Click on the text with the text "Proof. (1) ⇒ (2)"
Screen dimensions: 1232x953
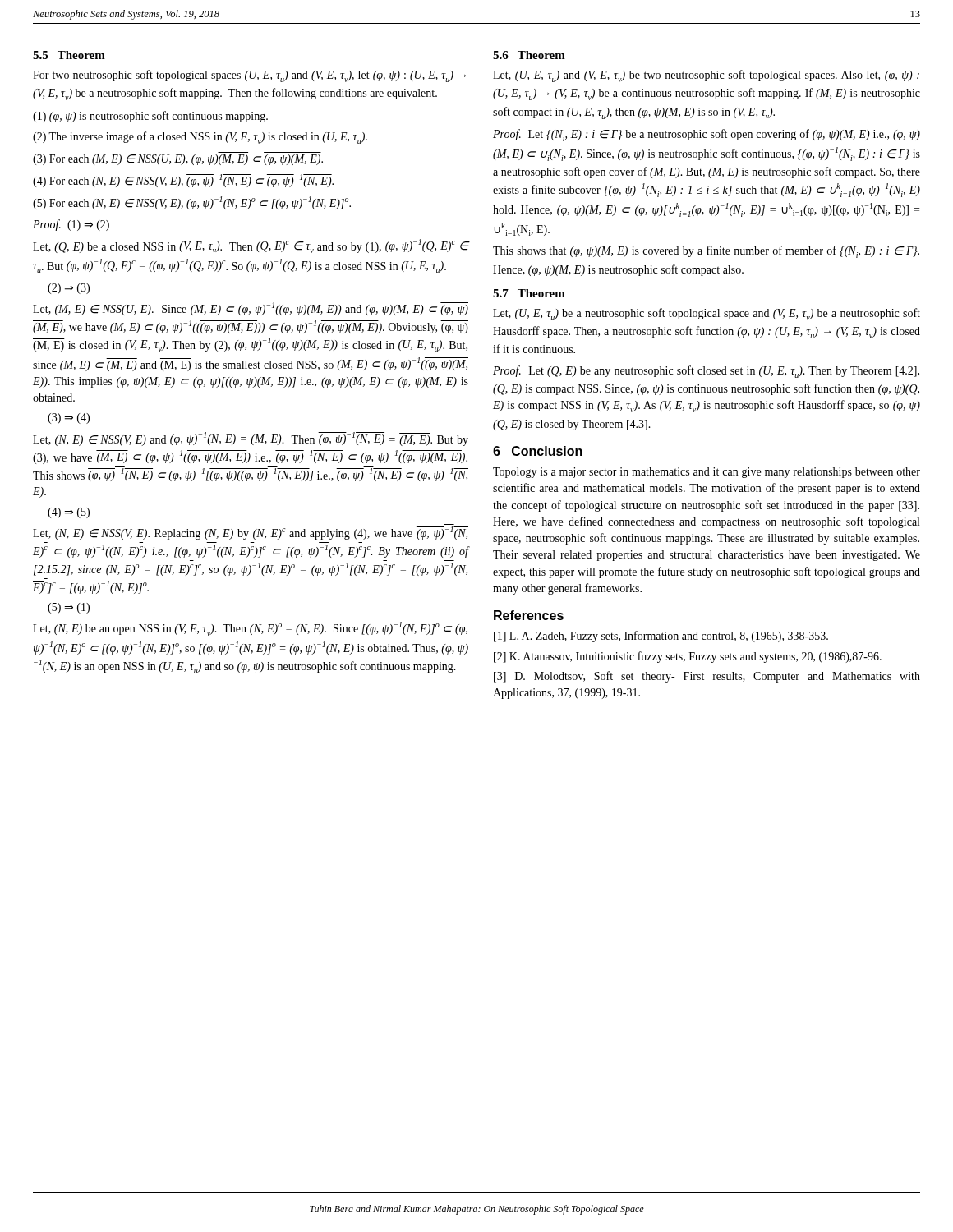pos(71,225)
